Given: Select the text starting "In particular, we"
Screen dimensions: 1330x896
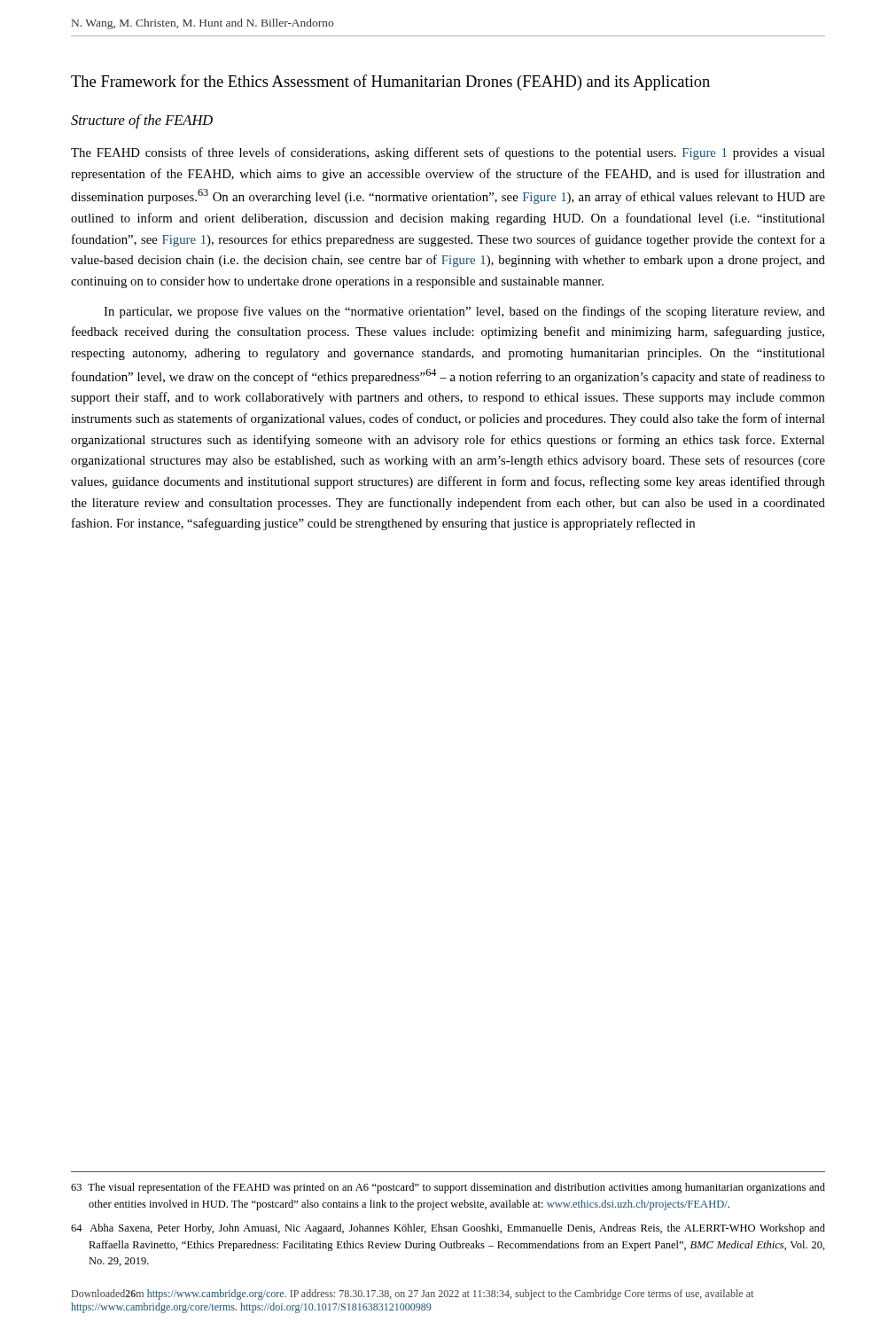Looking at the screenshot, I should point(448,418).
